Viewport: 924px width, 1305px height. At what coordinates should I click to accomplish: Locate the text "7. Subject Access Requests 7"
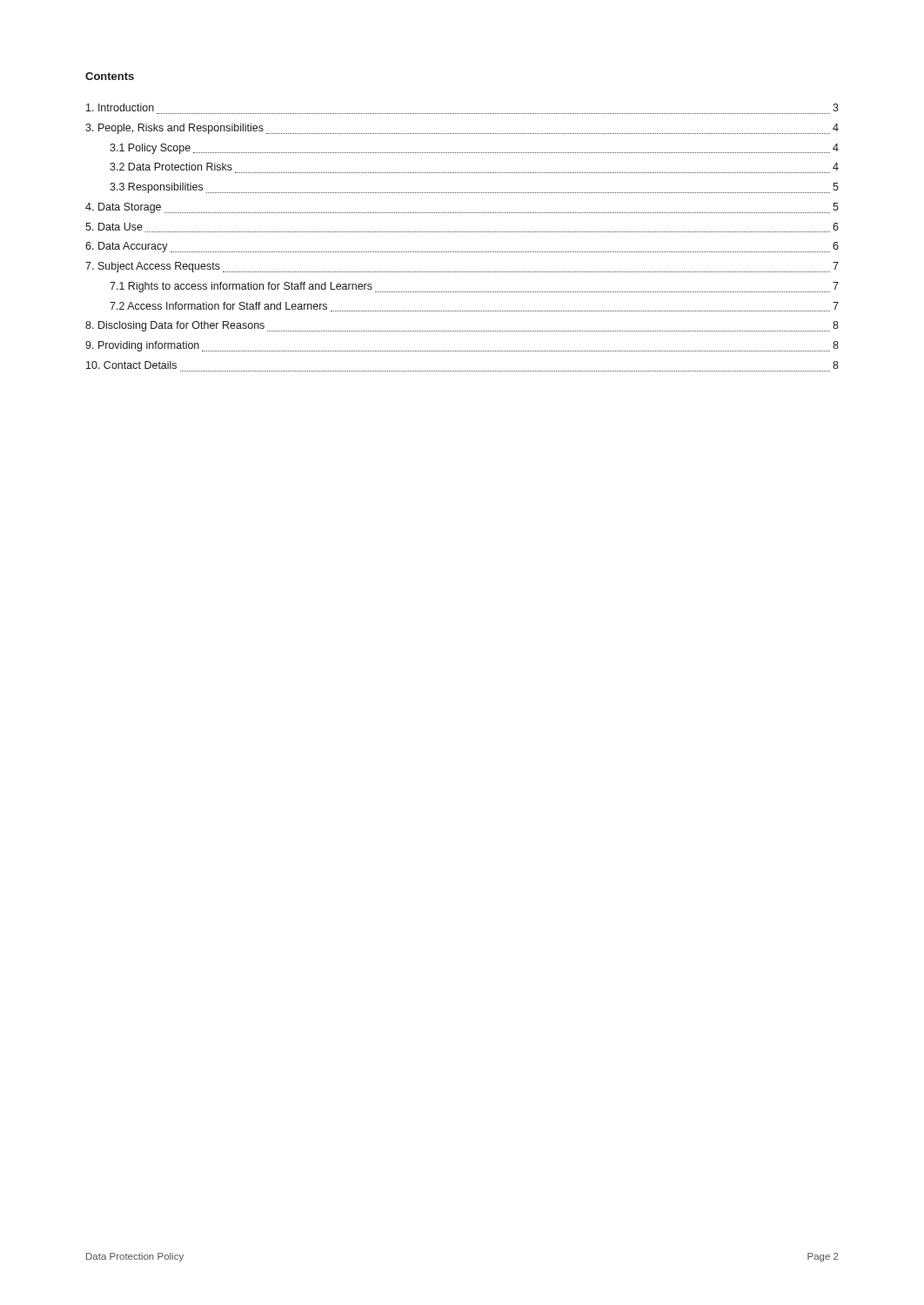(462, 267)
